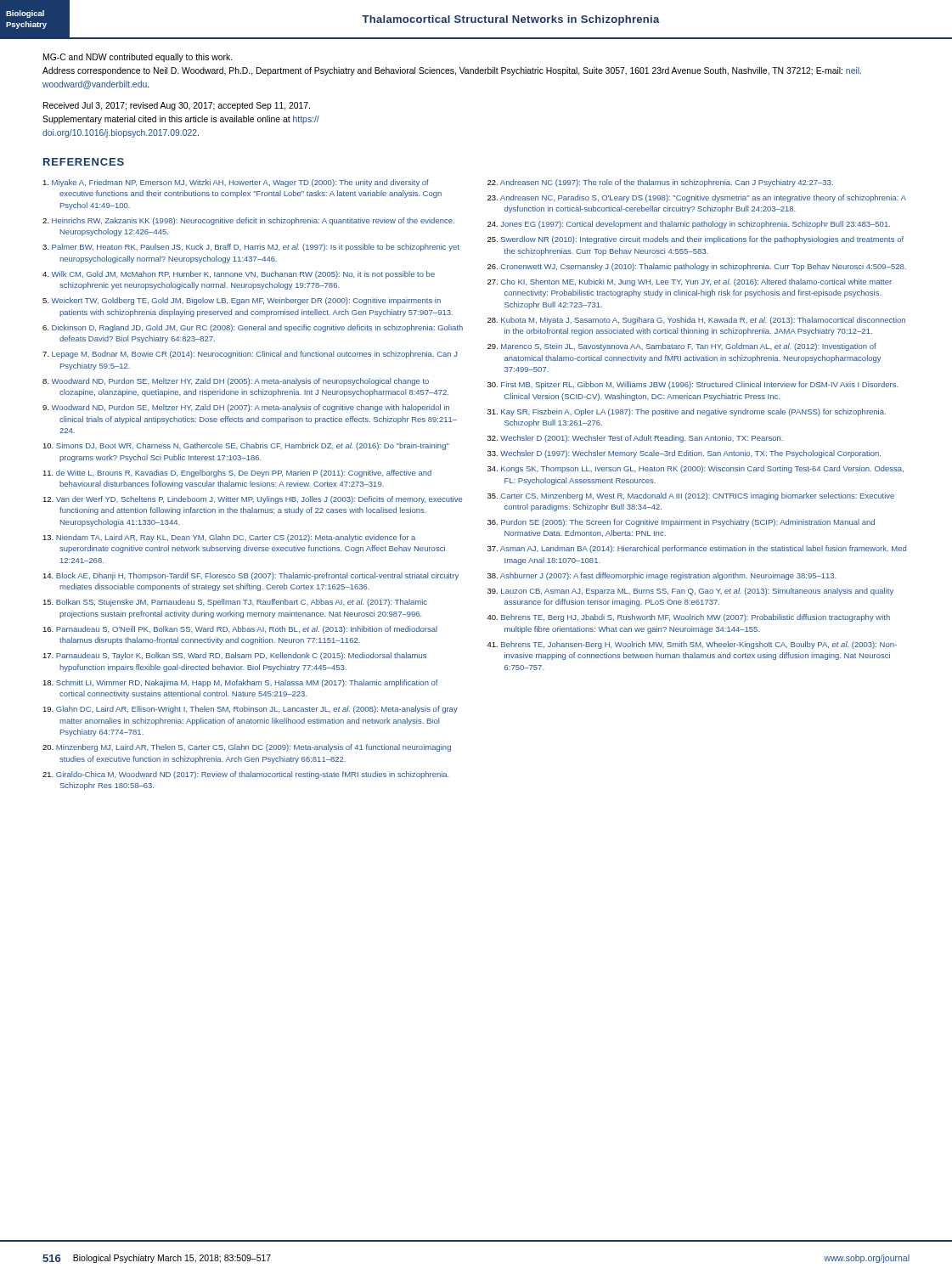Point to the block beginning "34. Kongs SK, Thompson"
The image size is (952, 1274).
696,474
